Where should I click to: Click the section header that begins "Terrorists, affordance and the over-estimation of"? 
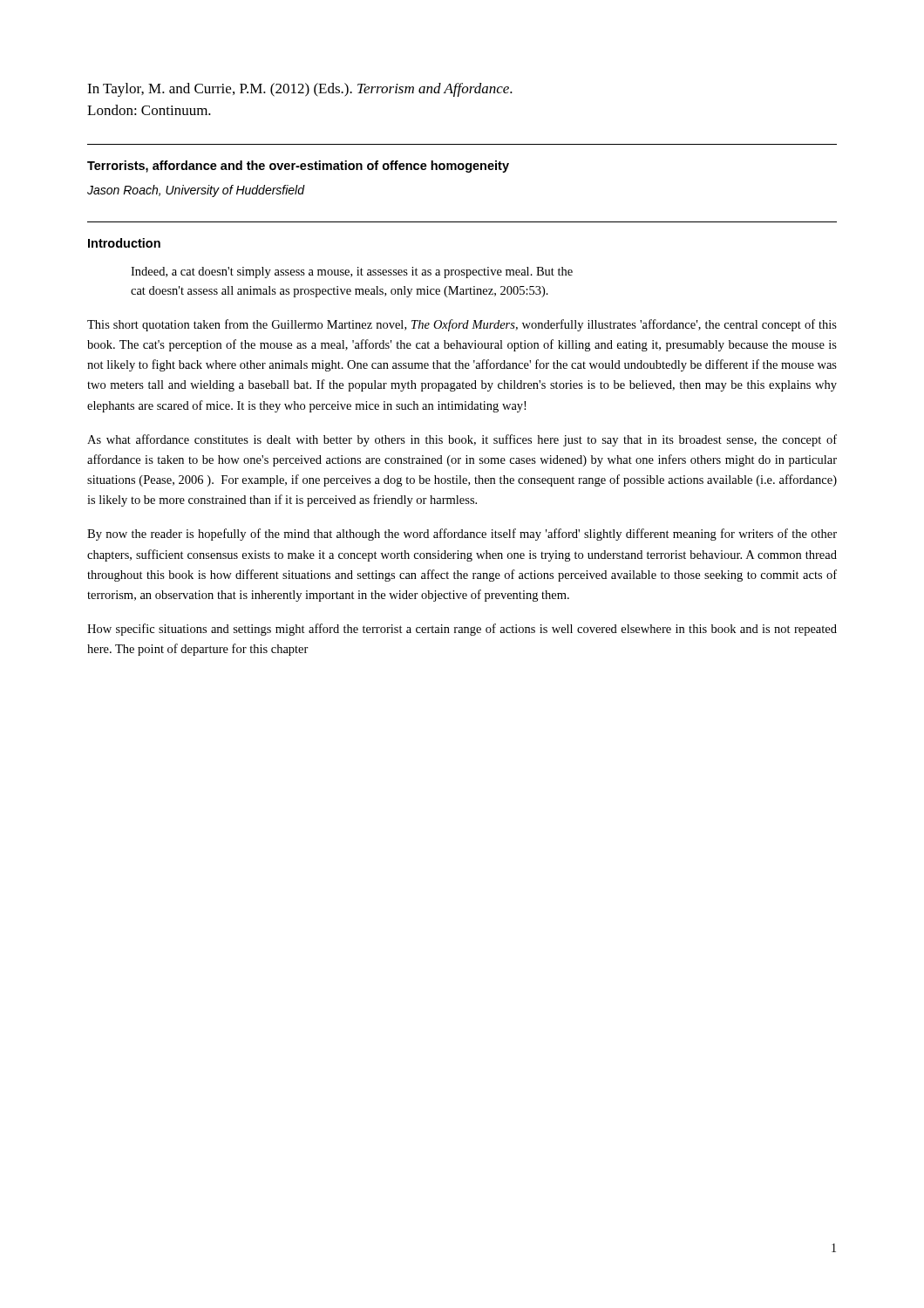click(x=298, y=166)
